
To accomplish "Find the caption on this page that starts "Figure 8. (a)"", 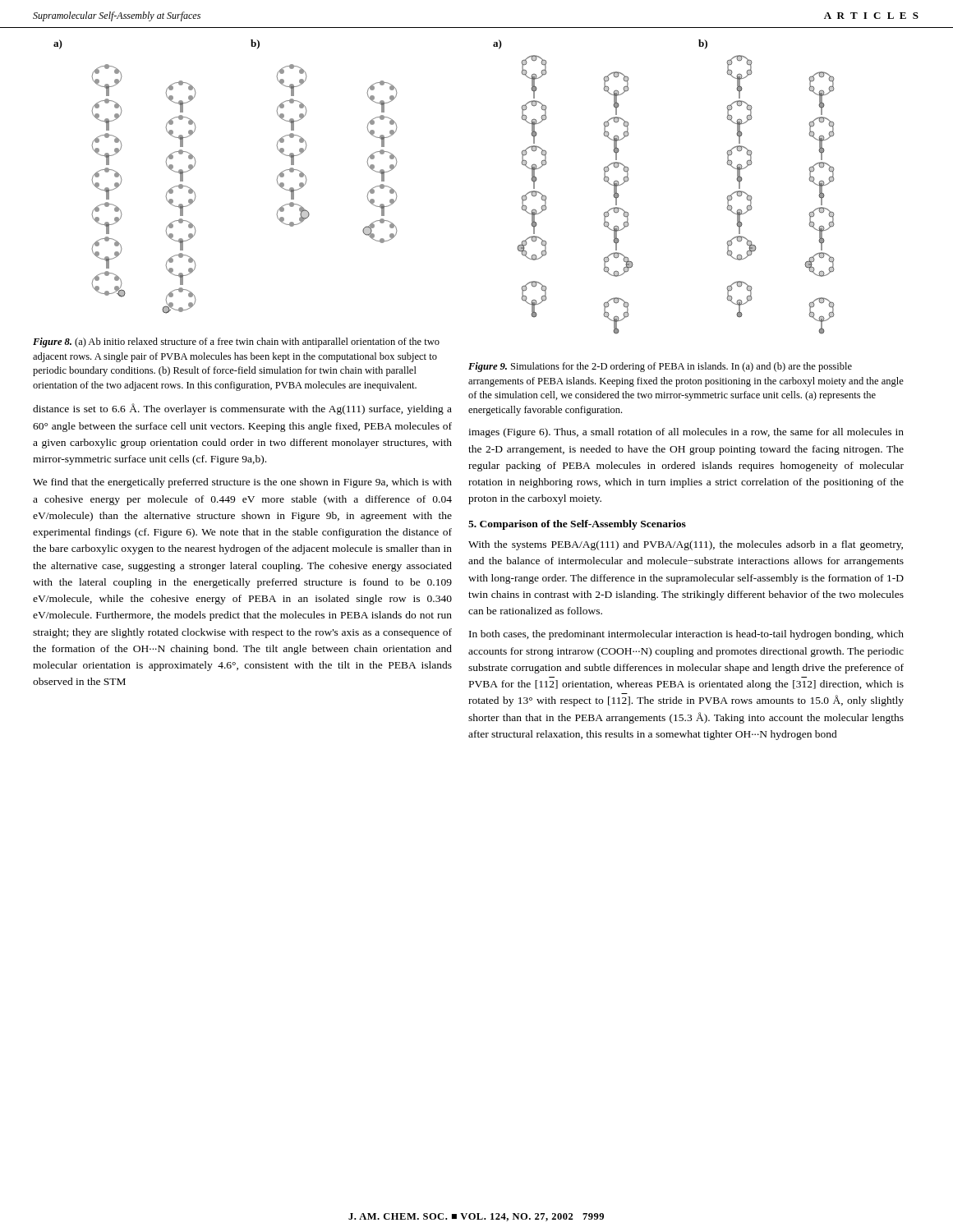I will 236,363.
